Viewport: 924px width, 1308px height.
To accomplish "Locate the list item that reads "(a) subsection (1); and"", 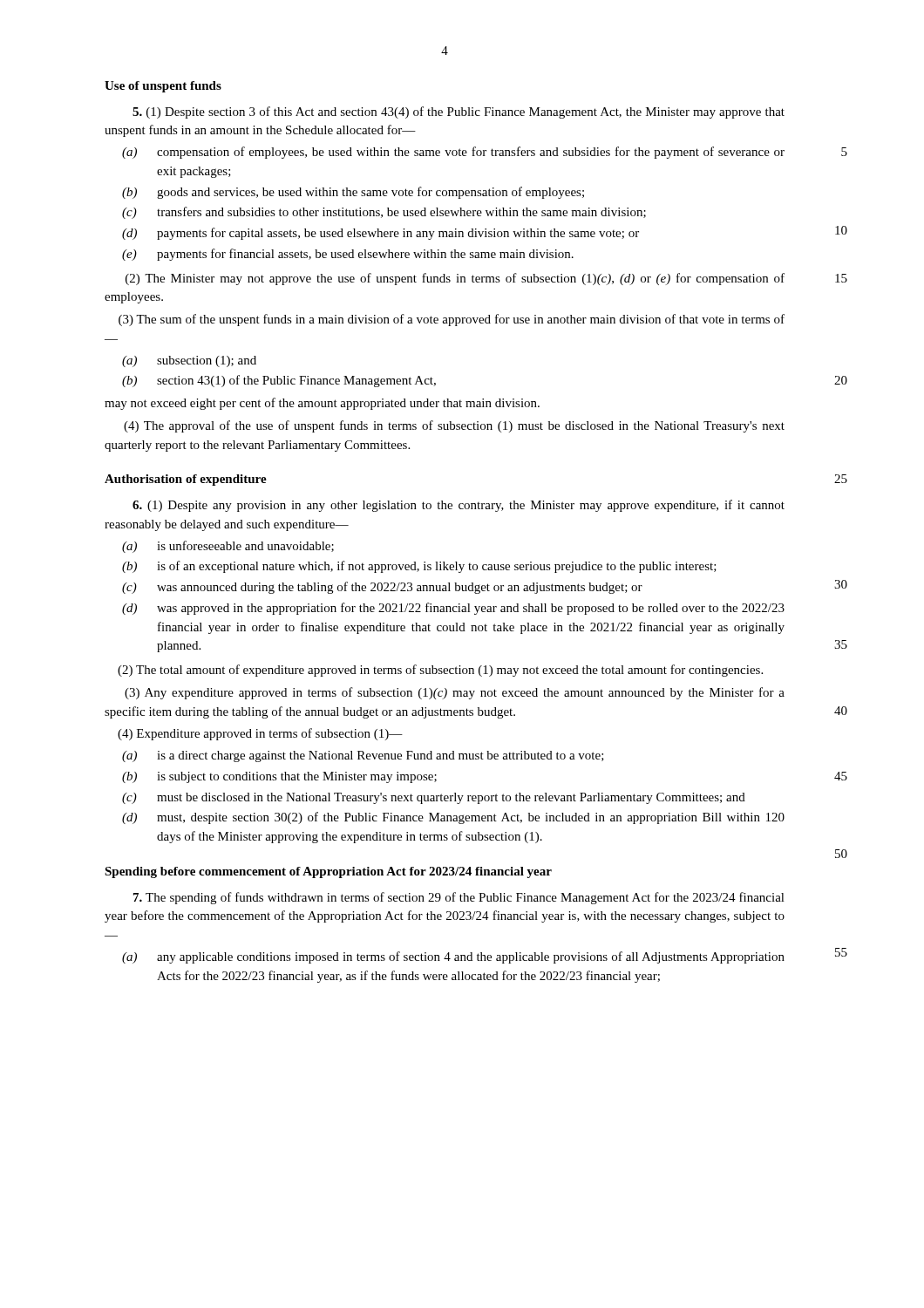I will click(189, 361).
